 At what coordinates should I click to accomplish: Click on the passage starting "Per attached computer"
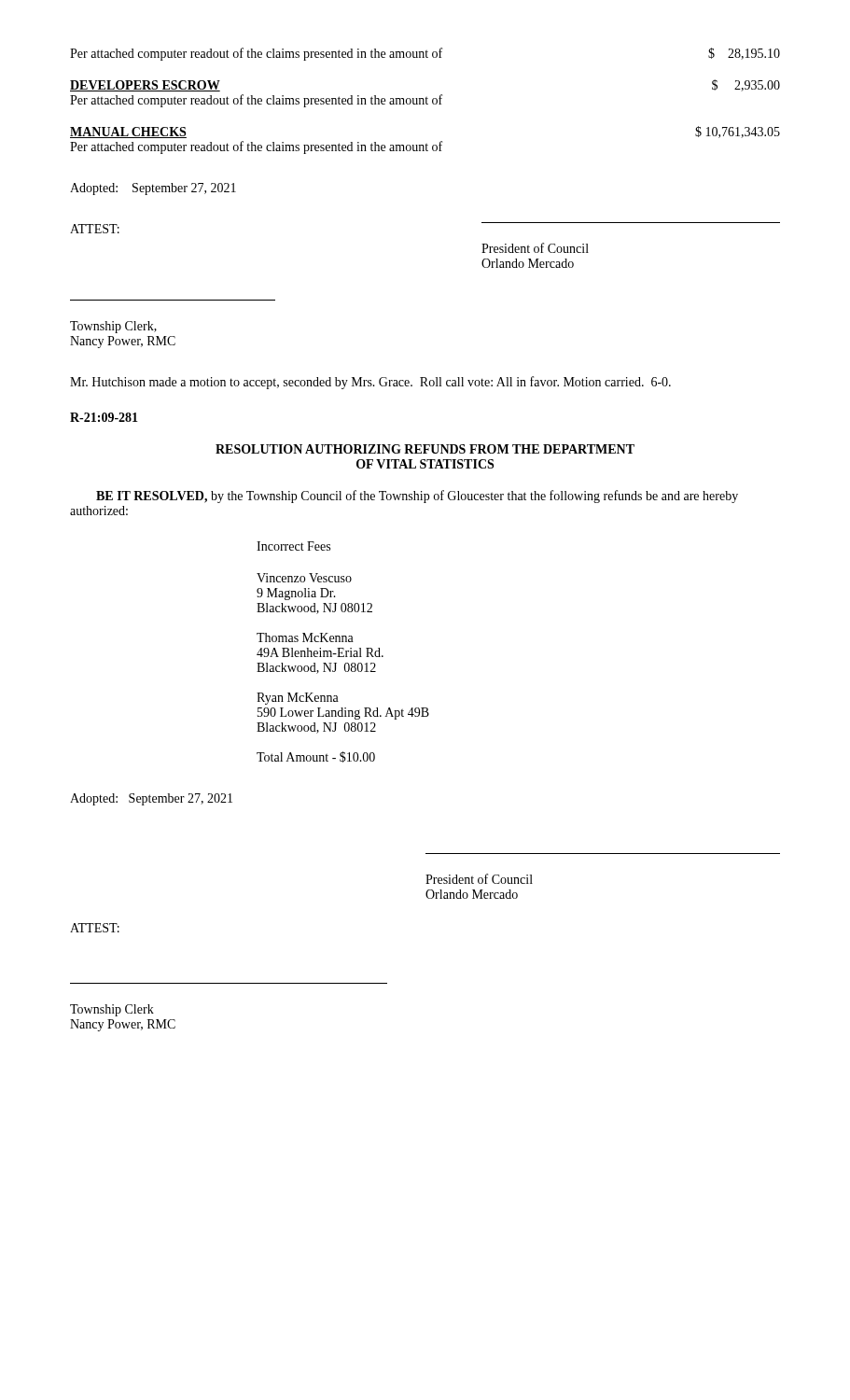(x=425, y=54)
